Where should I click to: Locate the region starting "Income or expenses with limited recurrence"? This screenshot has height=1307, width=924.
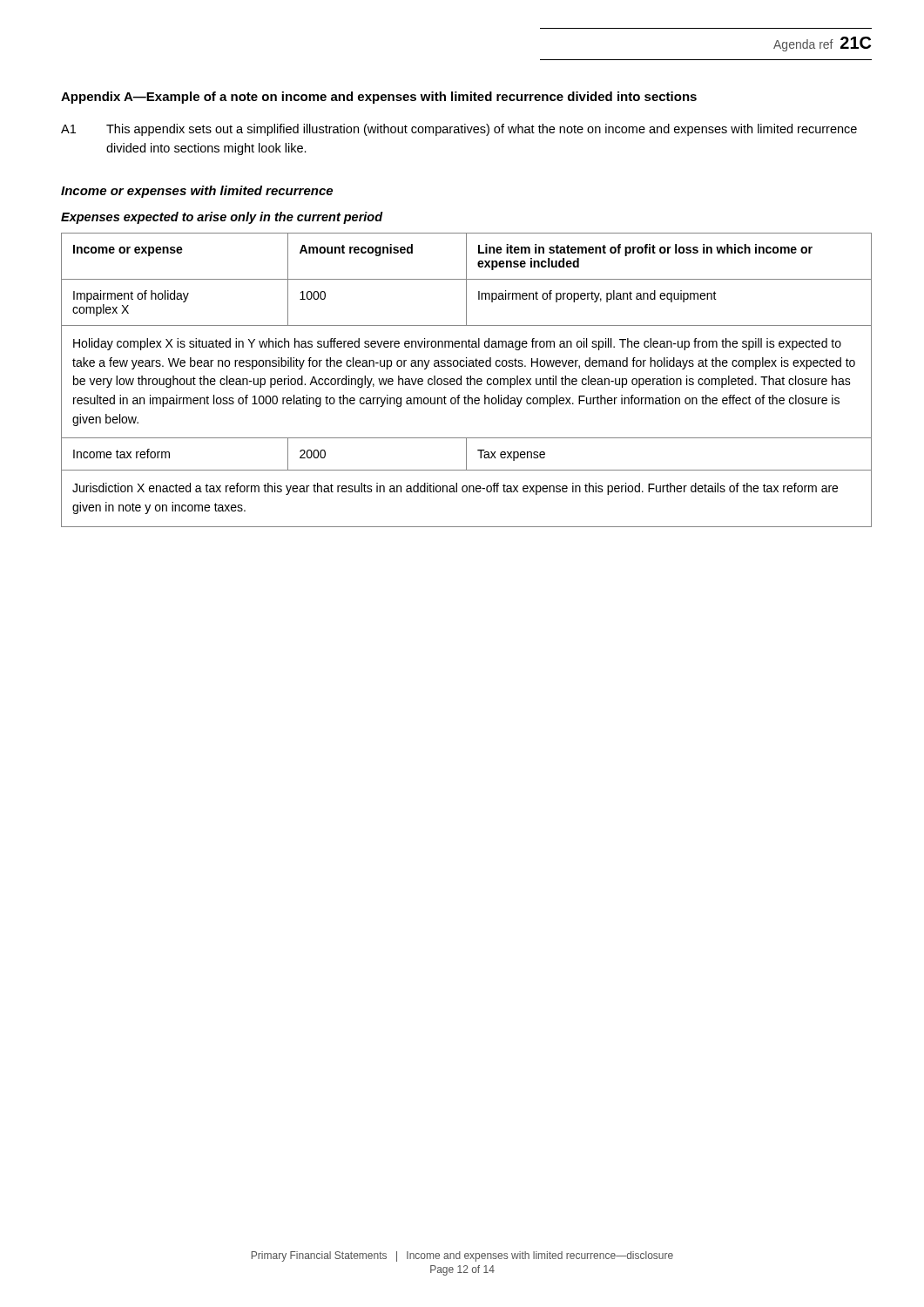[197, 190]
